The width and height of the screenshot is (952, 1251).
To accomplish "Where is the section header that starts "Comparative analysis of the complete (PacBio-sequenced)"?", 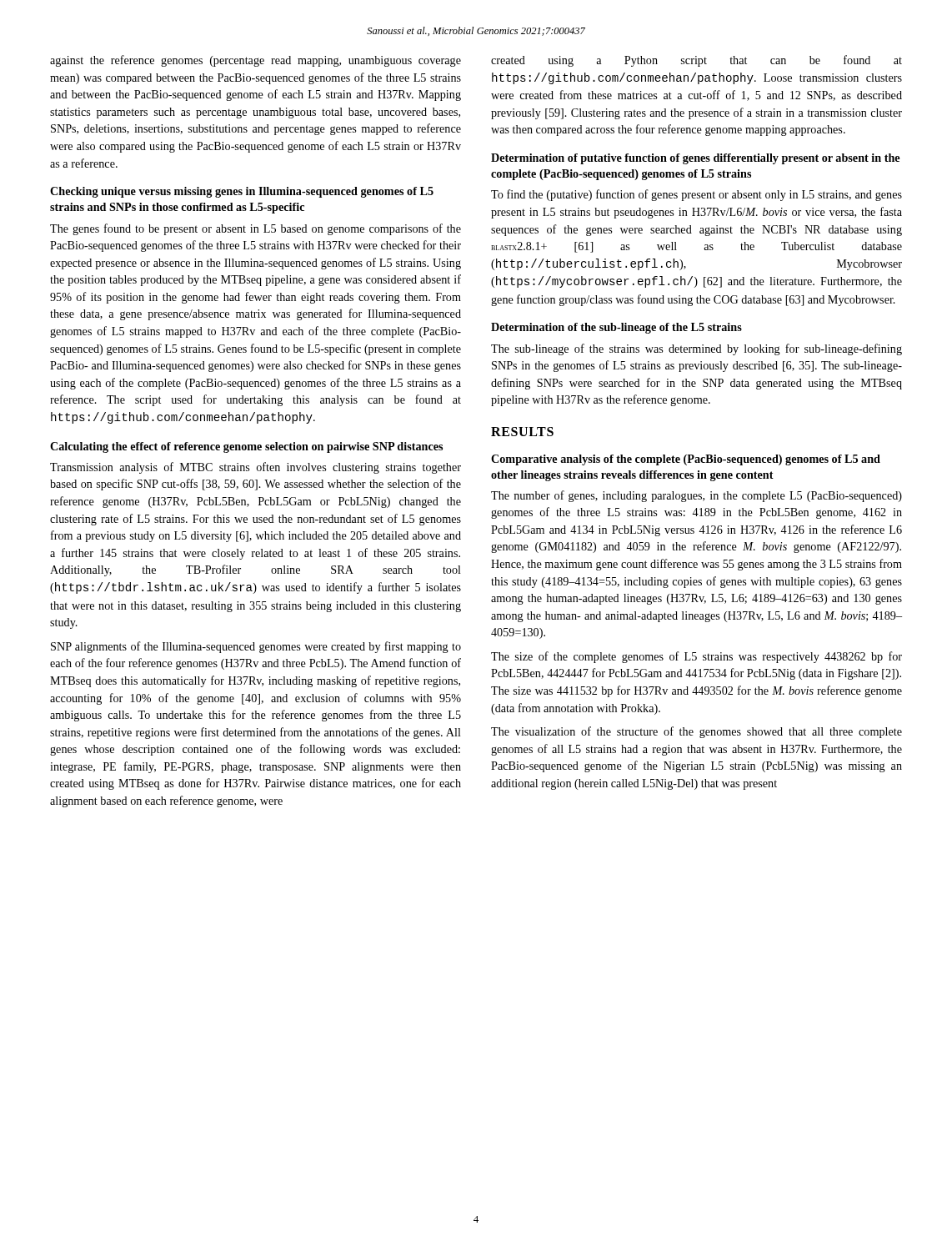I will [x=686, y=467].
